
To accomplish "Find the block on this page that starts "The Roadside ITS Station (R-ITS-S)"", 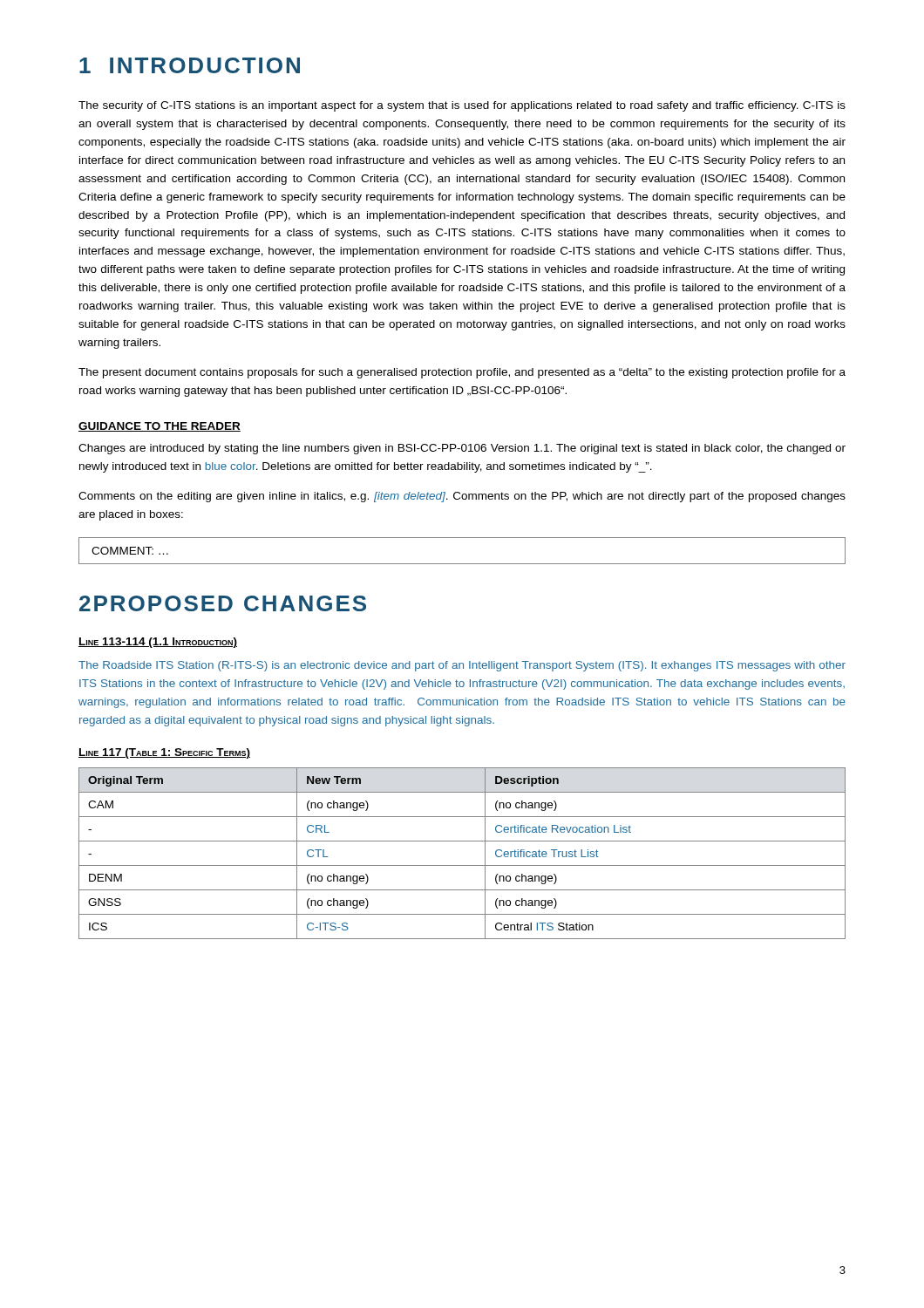I will click(x=462, y=693).
